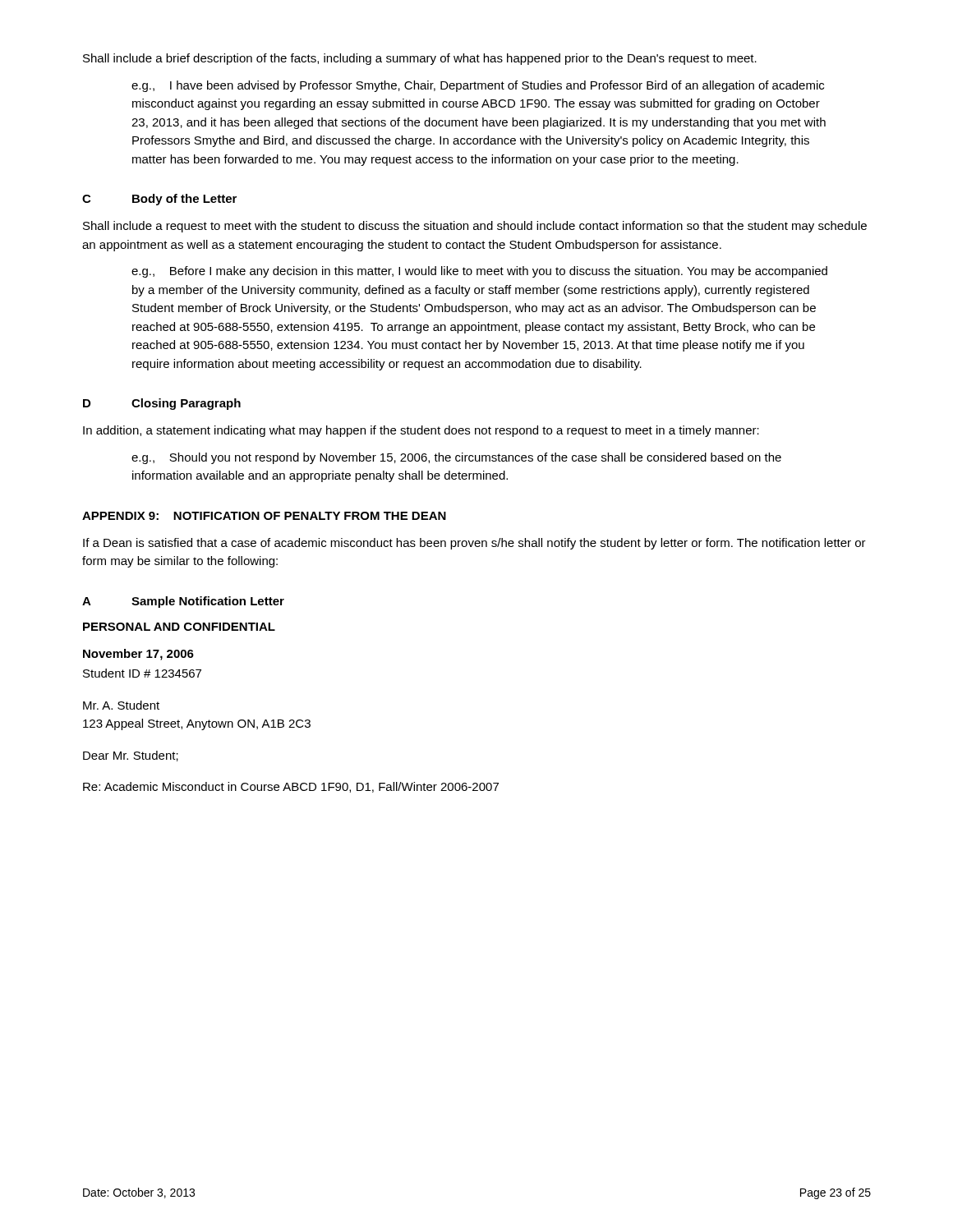The height and width of the screenshot is (1232, 953).
Task: Click the passage that begins "In addition, a statement indicating what may happen"
Action: click(x=476, y=431)
